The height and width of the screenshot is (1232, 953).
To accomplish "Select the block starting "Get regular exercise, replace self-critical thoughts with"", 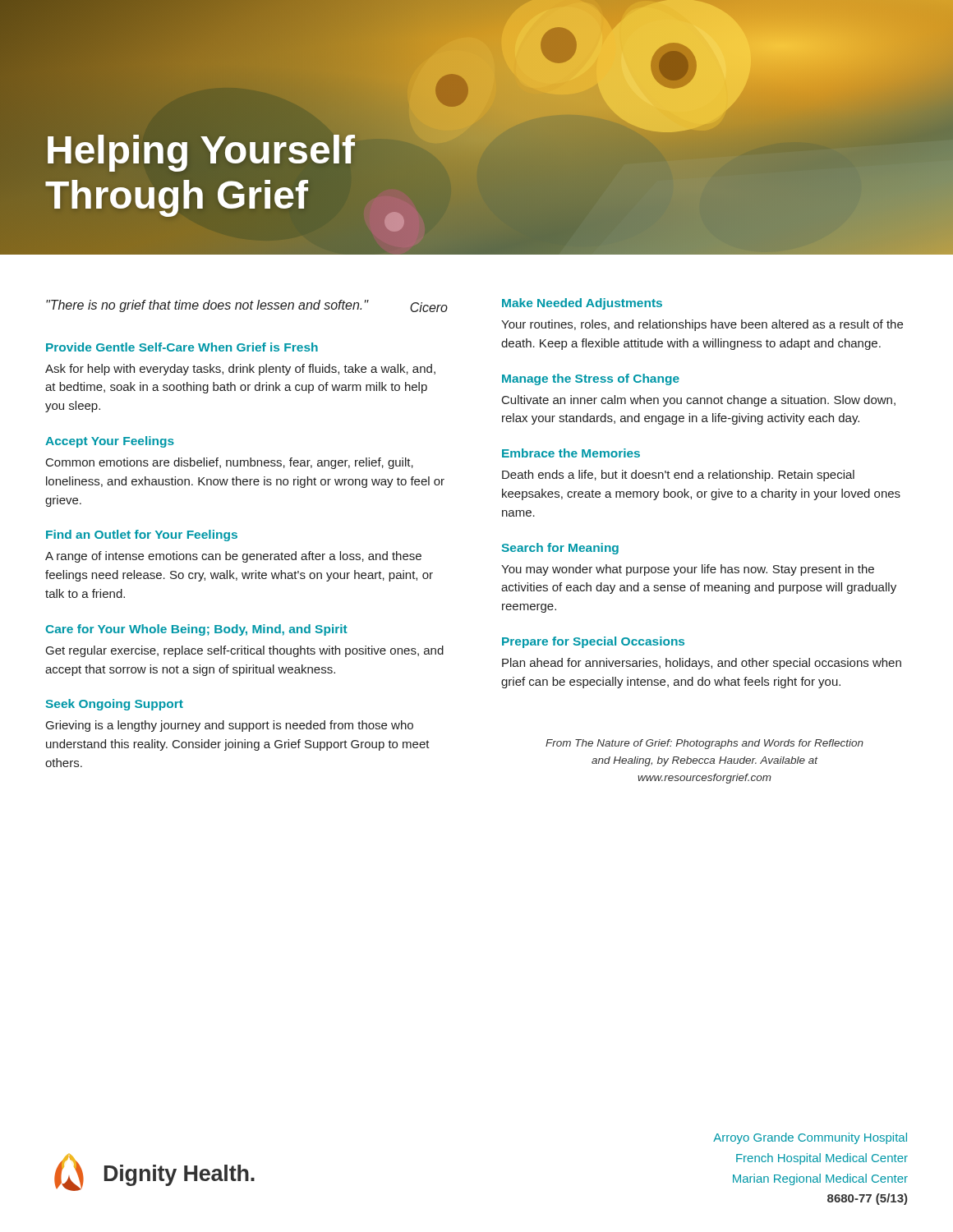I will tap(244, 659).
